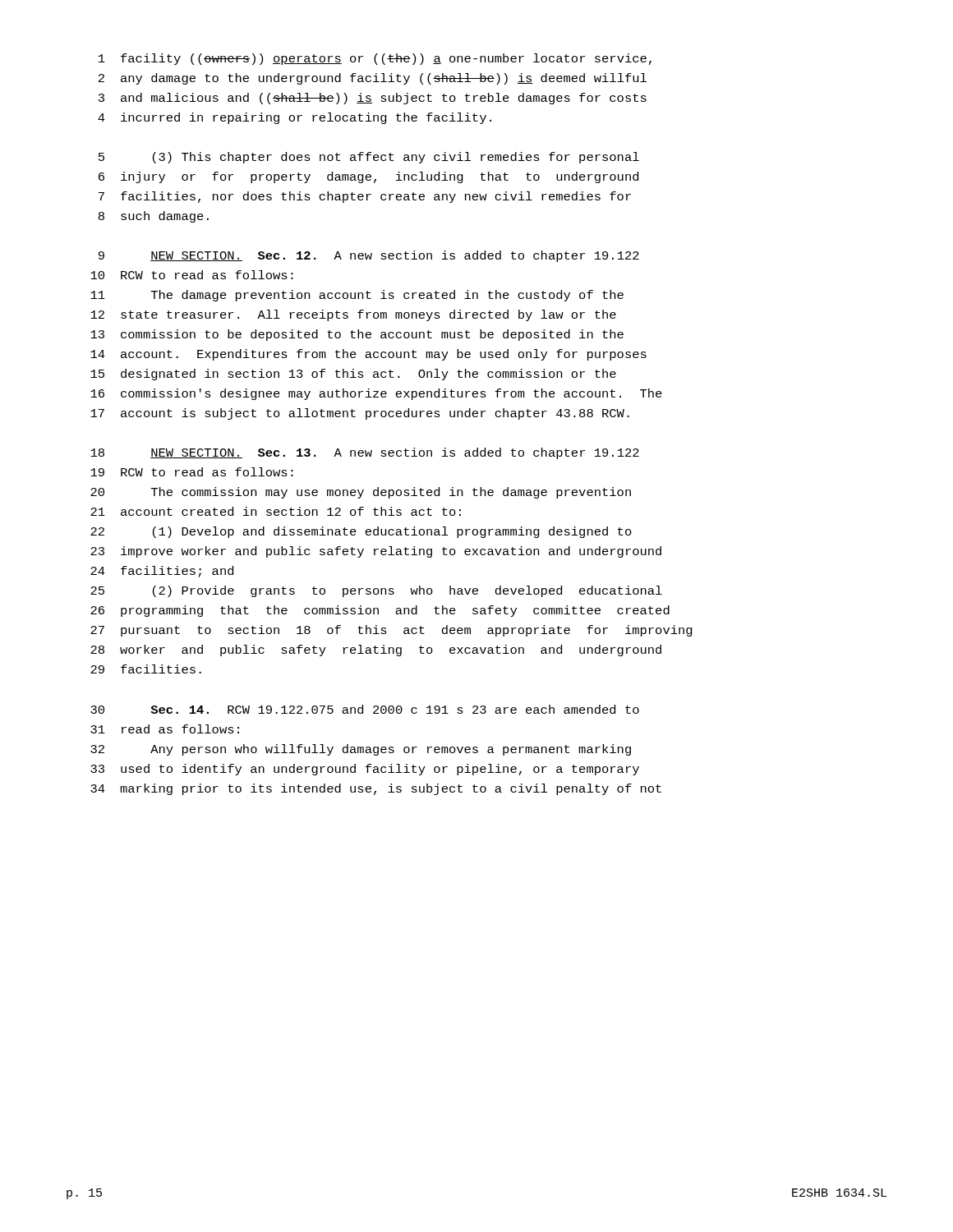The width and height of the screenshot is (953, 1232).
Task: Find the text block containing "20 The commission may use money"
Action: pyautogui.click(x=476, y=503)
